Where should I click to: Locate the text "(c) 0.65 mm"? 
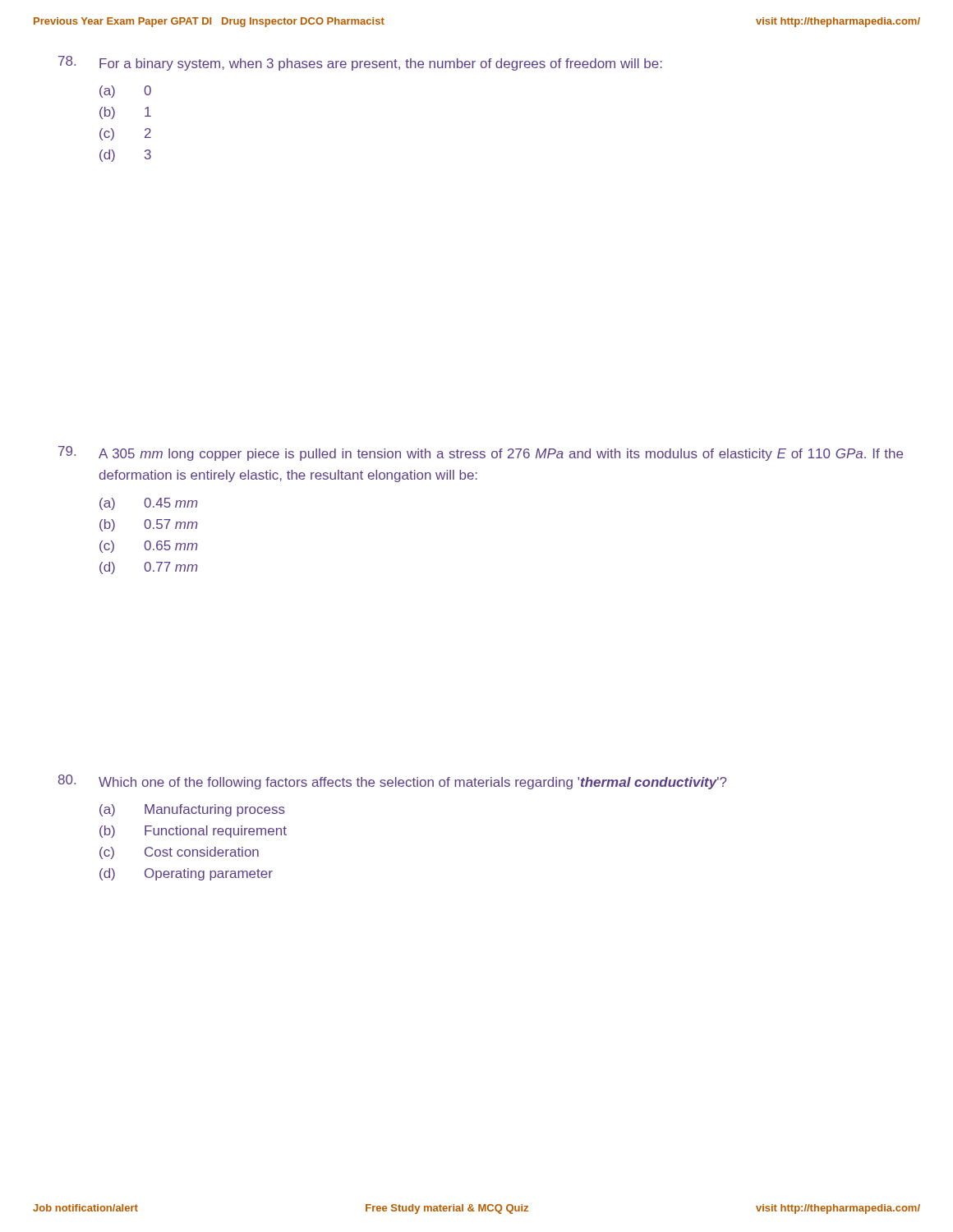click(148, 546)
